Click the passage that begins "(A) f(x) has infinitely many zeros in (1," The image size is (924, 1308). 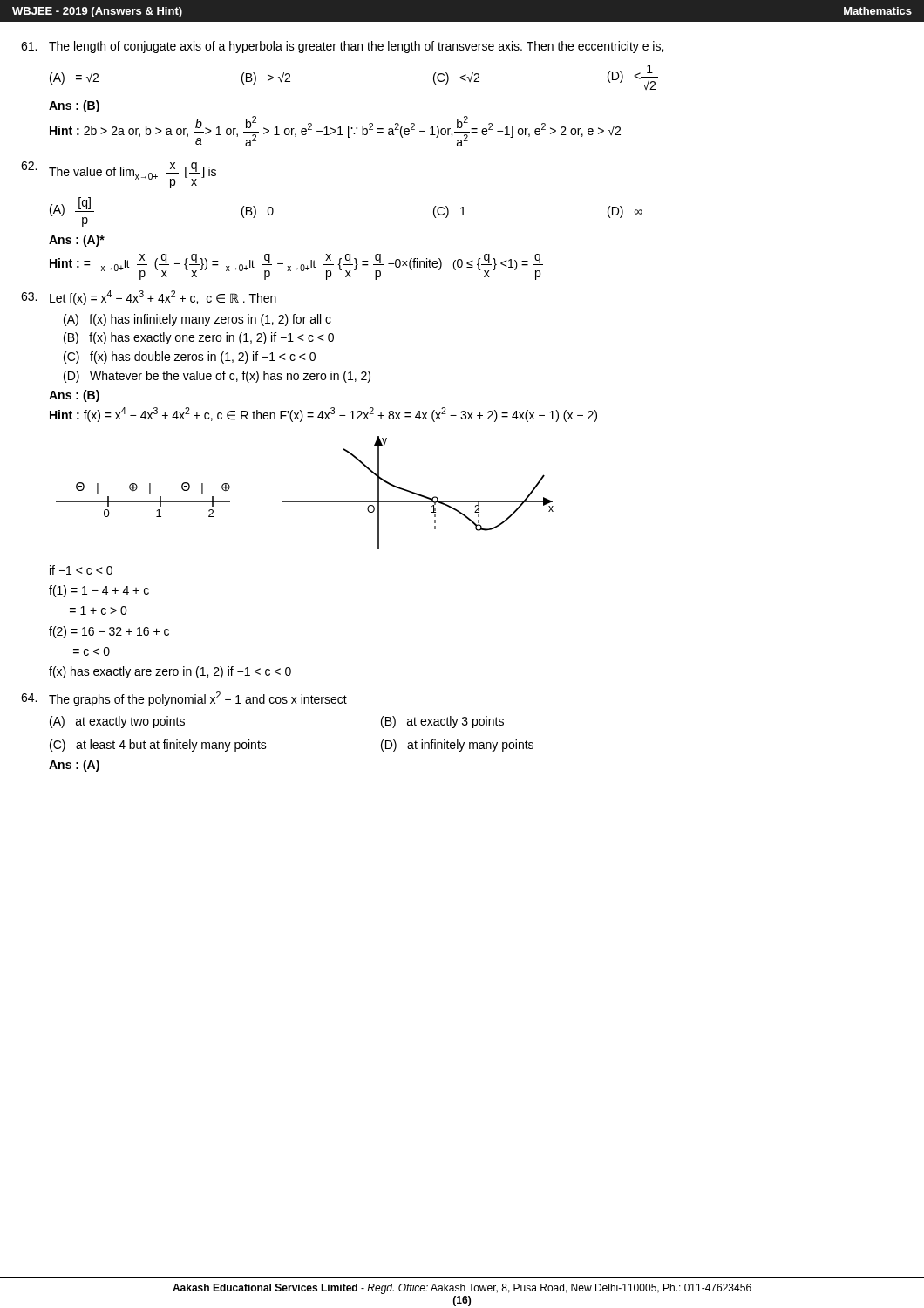click(x=197, y=319)
